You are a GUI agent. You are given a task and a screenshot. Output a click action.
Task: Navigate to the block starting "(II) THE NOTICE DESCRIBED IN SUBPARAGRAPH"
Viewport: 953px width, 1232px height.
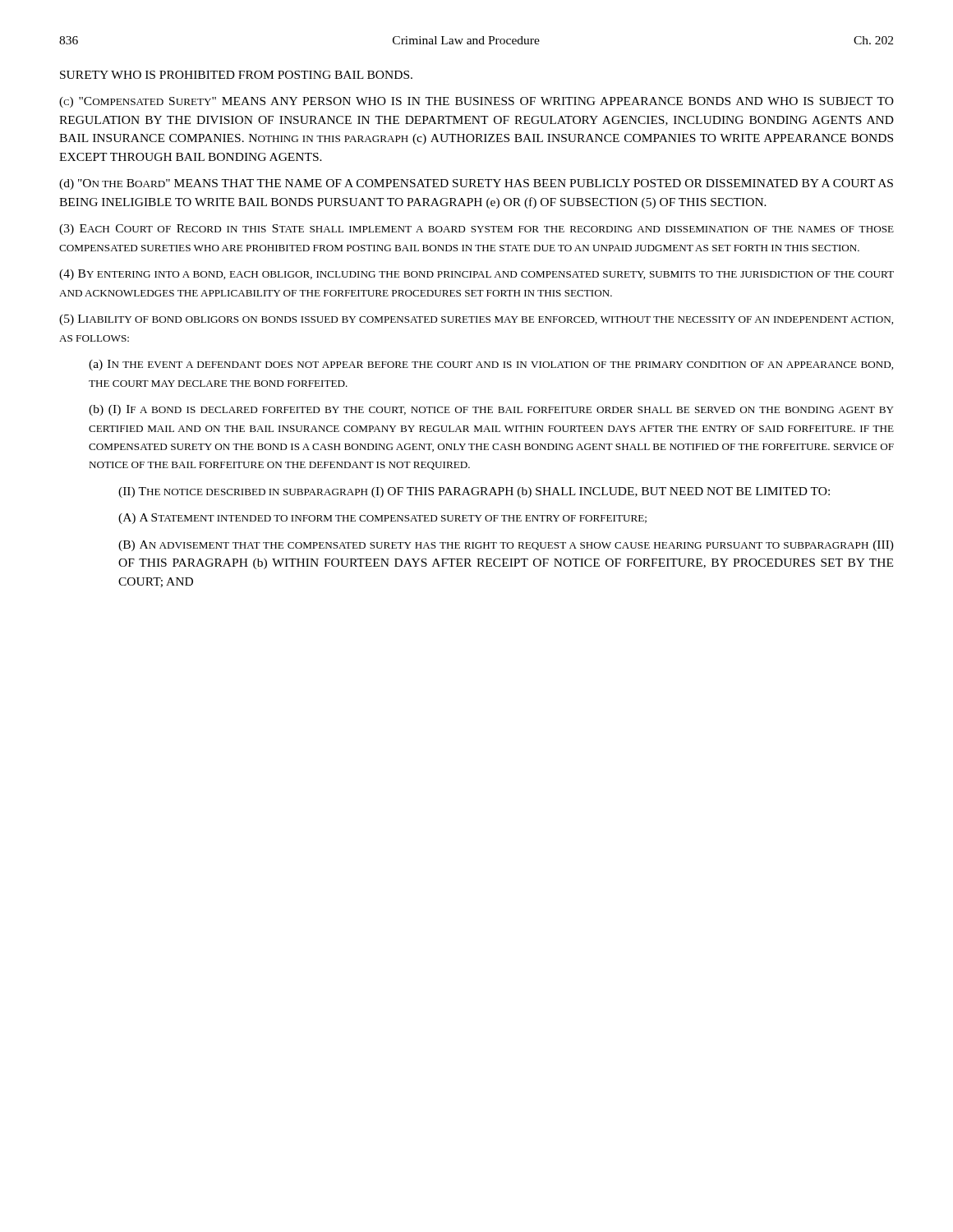[x=474, y=491]
